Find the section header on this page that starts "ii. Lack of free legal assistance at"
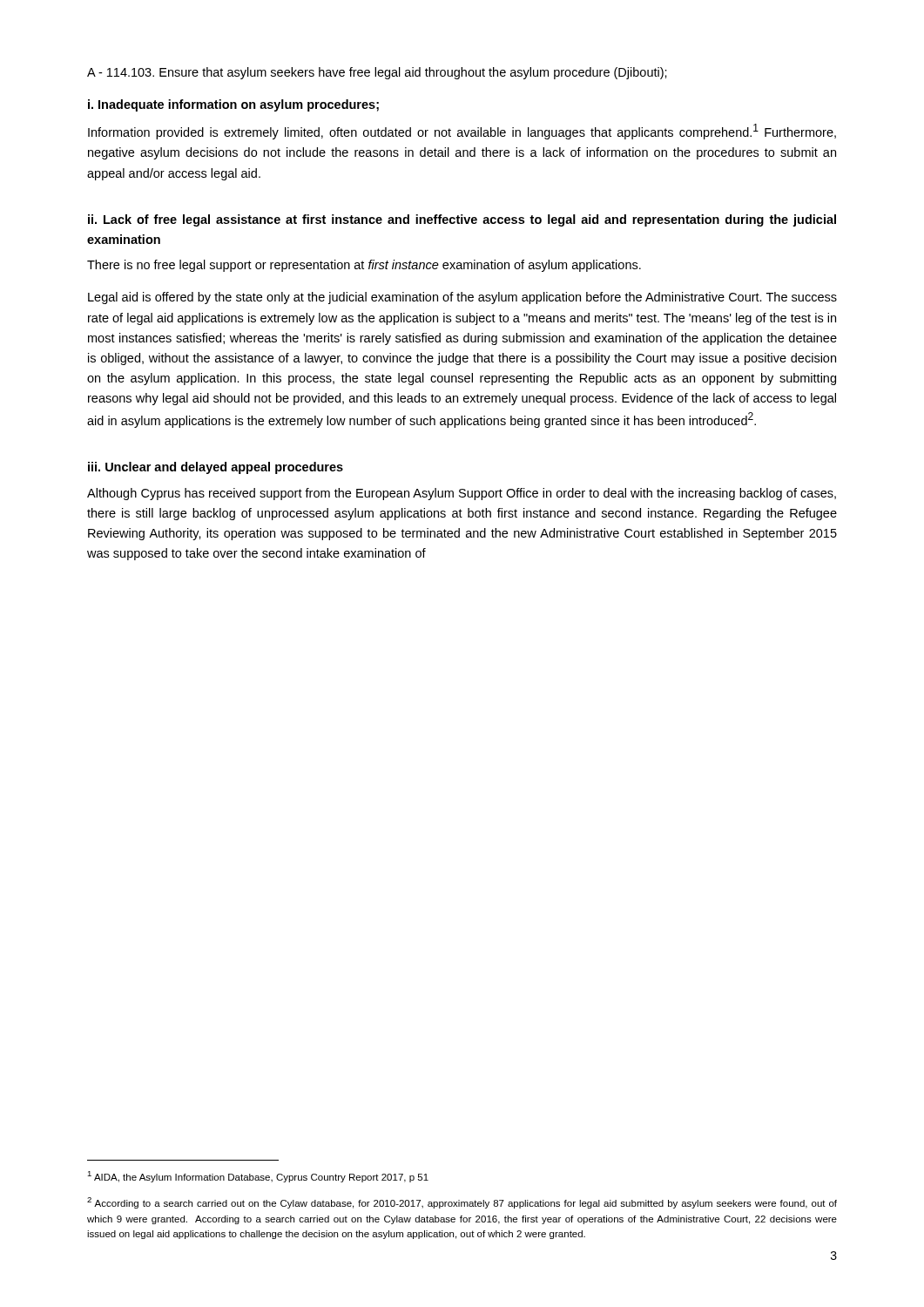 pos(462,230)
